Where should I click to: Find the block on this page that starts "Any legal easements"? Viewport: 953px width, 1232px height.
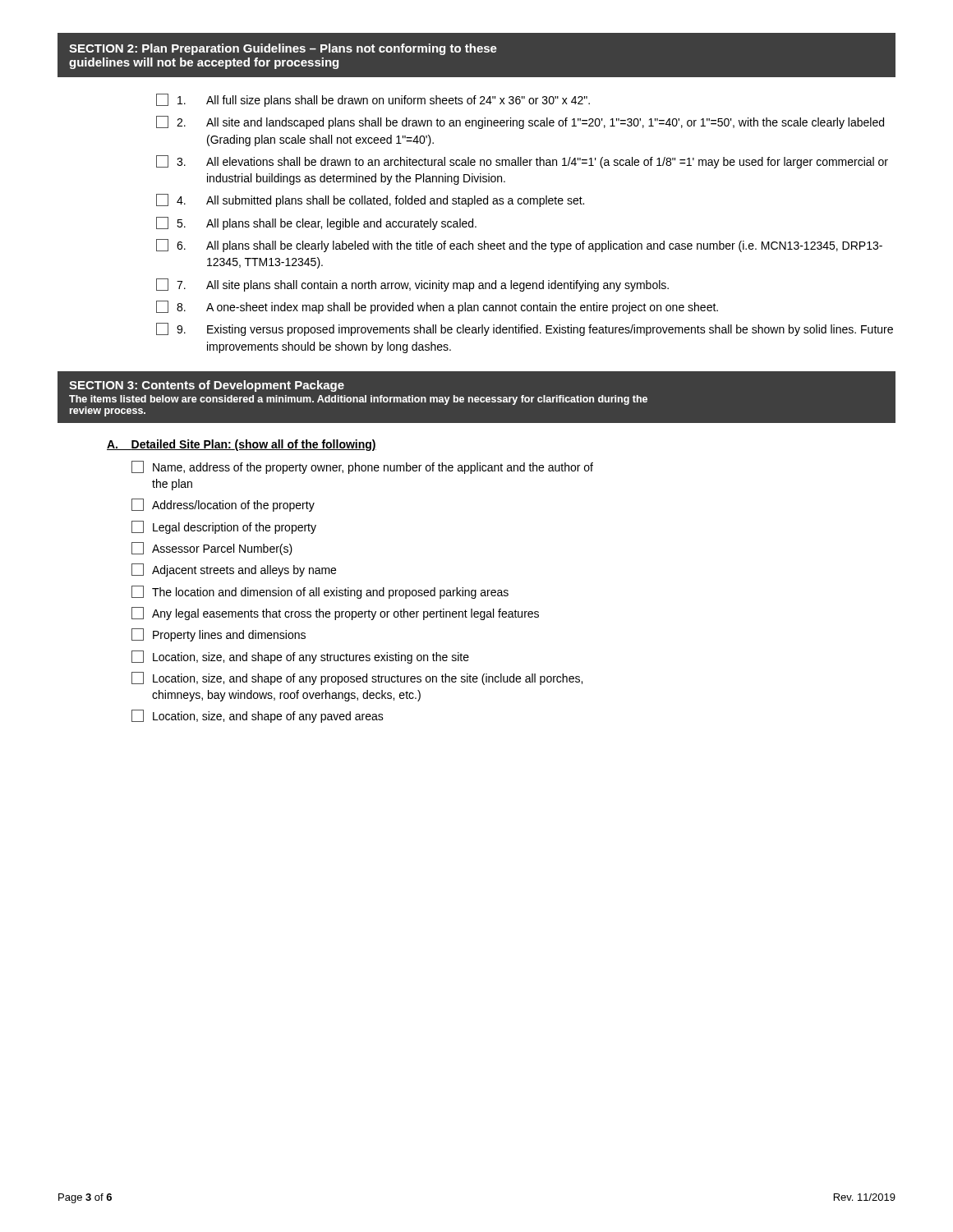pyautogui.click(x=513, y=614)
